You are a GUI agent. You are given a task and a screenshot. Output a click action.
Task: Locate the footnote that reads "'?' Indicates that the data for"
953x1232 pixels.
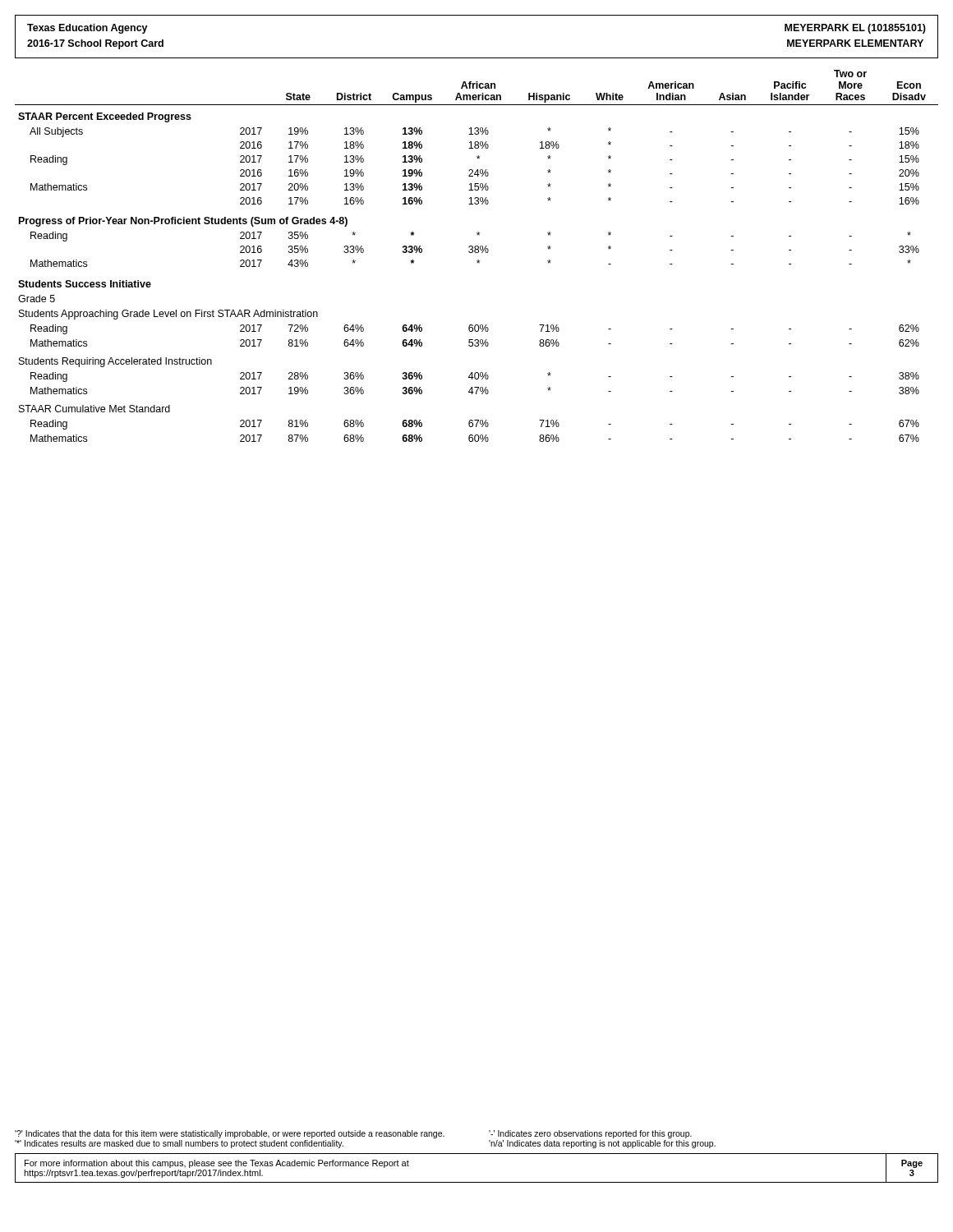353,1134
